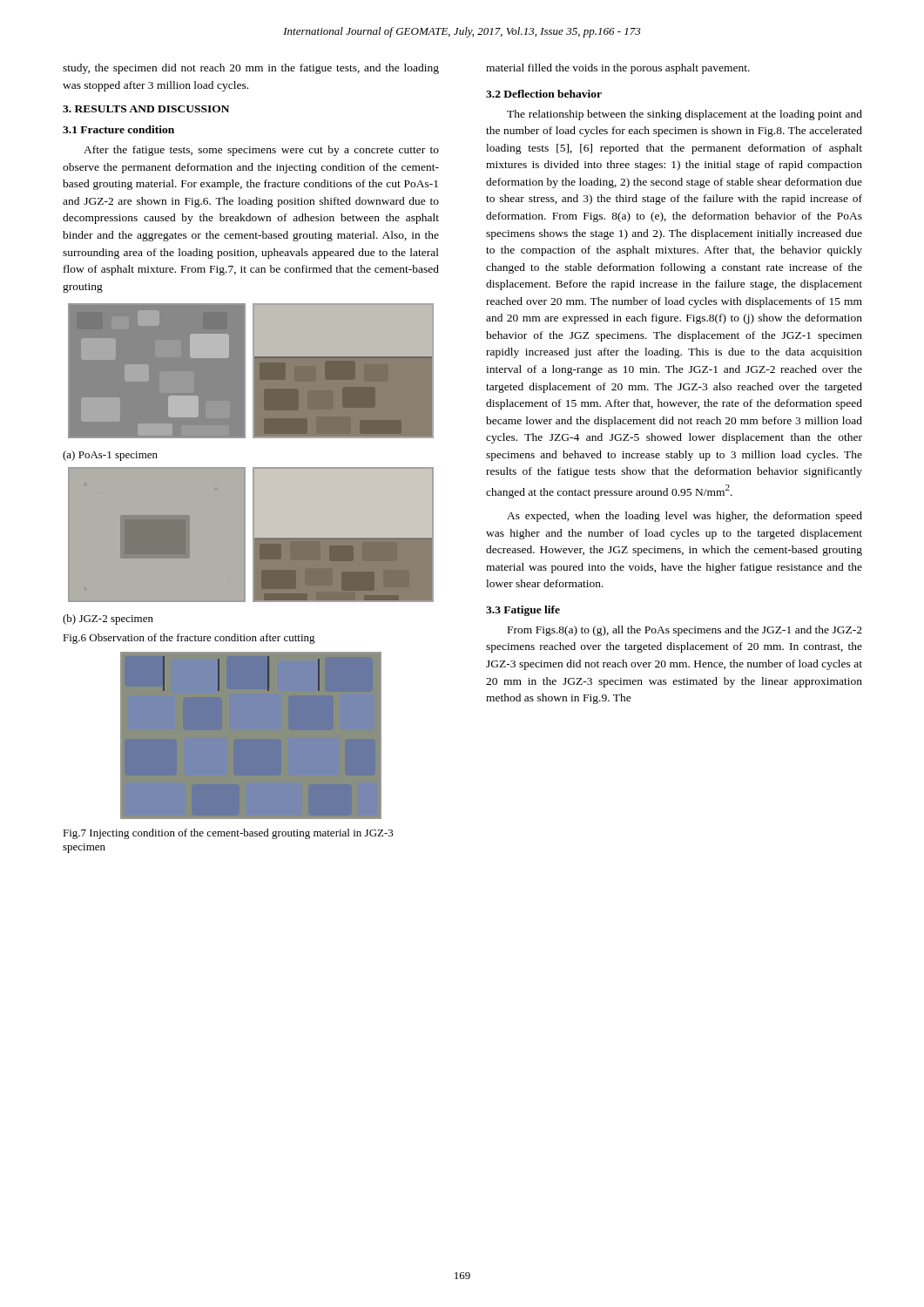Click where it says "3.2 Deflection behavior"
The width and height of the screenshot is (924, 1307).
tap(544, 93)
